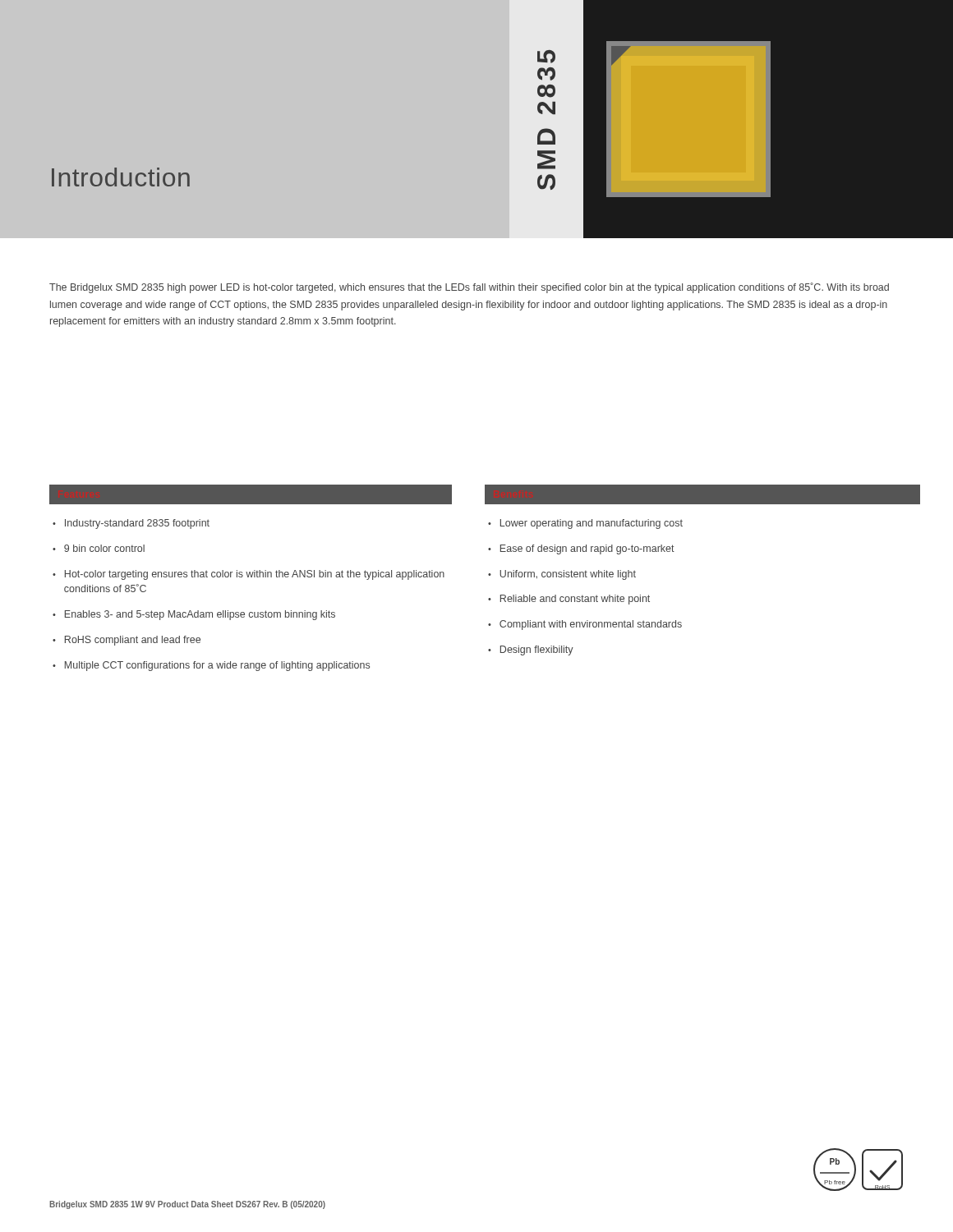Find the list item that says "• Reliable and"
This screenshot has height=1232, width=953.
[569, 599]
